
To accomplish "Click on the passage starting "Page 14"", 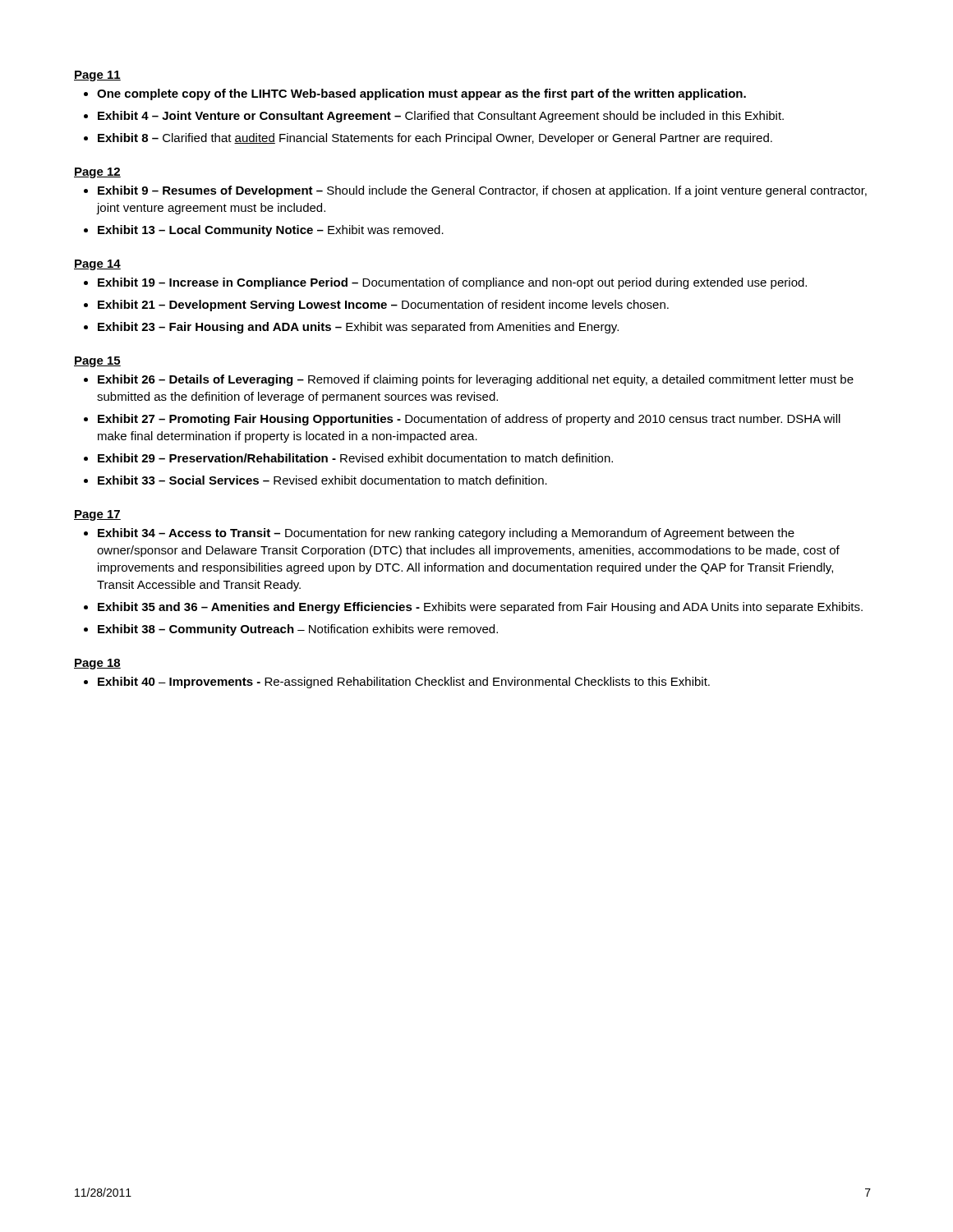I will click(97, 263).
